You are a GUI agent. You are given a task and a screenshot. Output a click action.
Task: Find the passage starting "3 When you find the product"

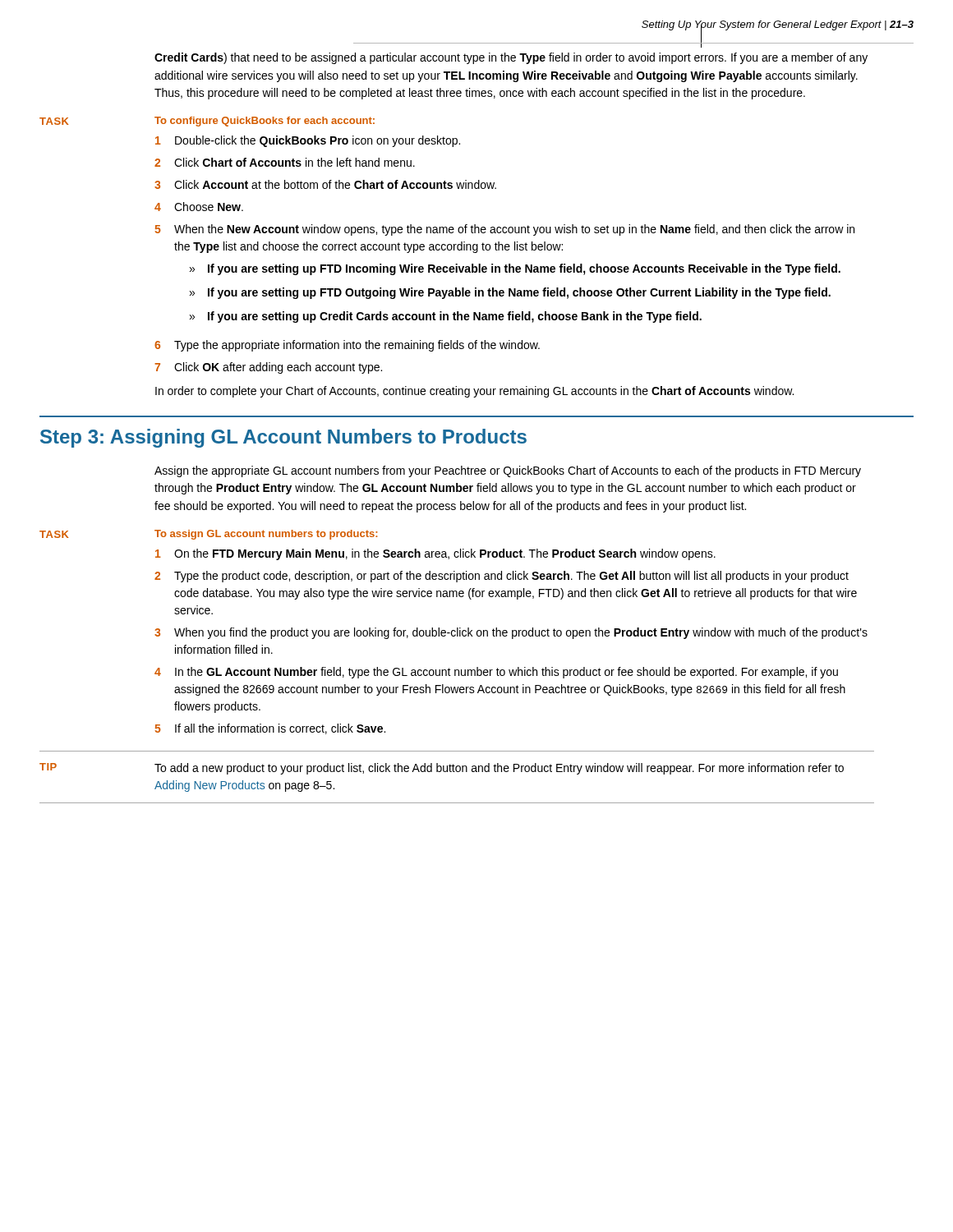tap(514, 641)
